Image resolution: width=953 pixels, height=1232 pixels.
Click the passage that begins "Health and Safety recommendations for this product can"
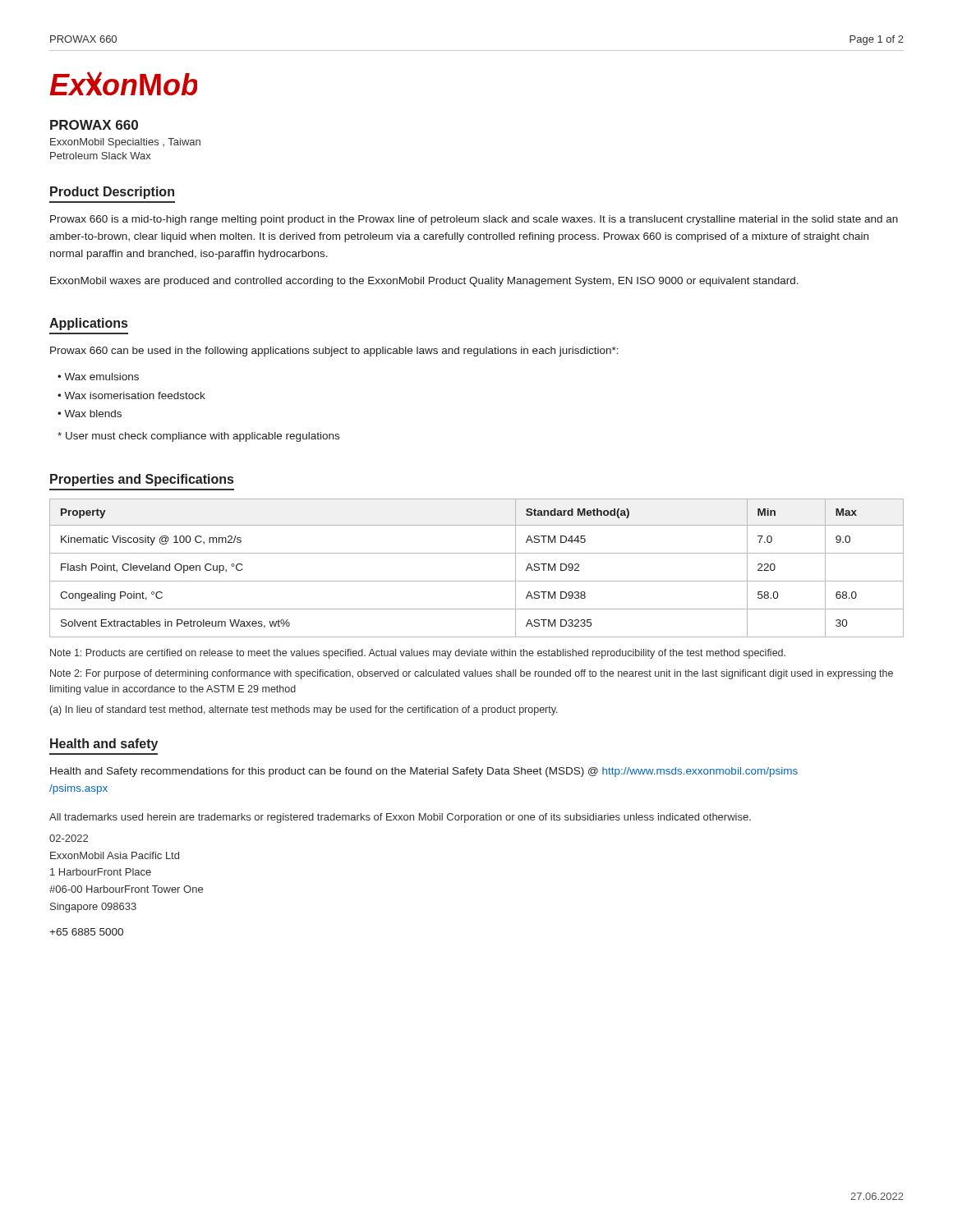(x=424, y=780)
